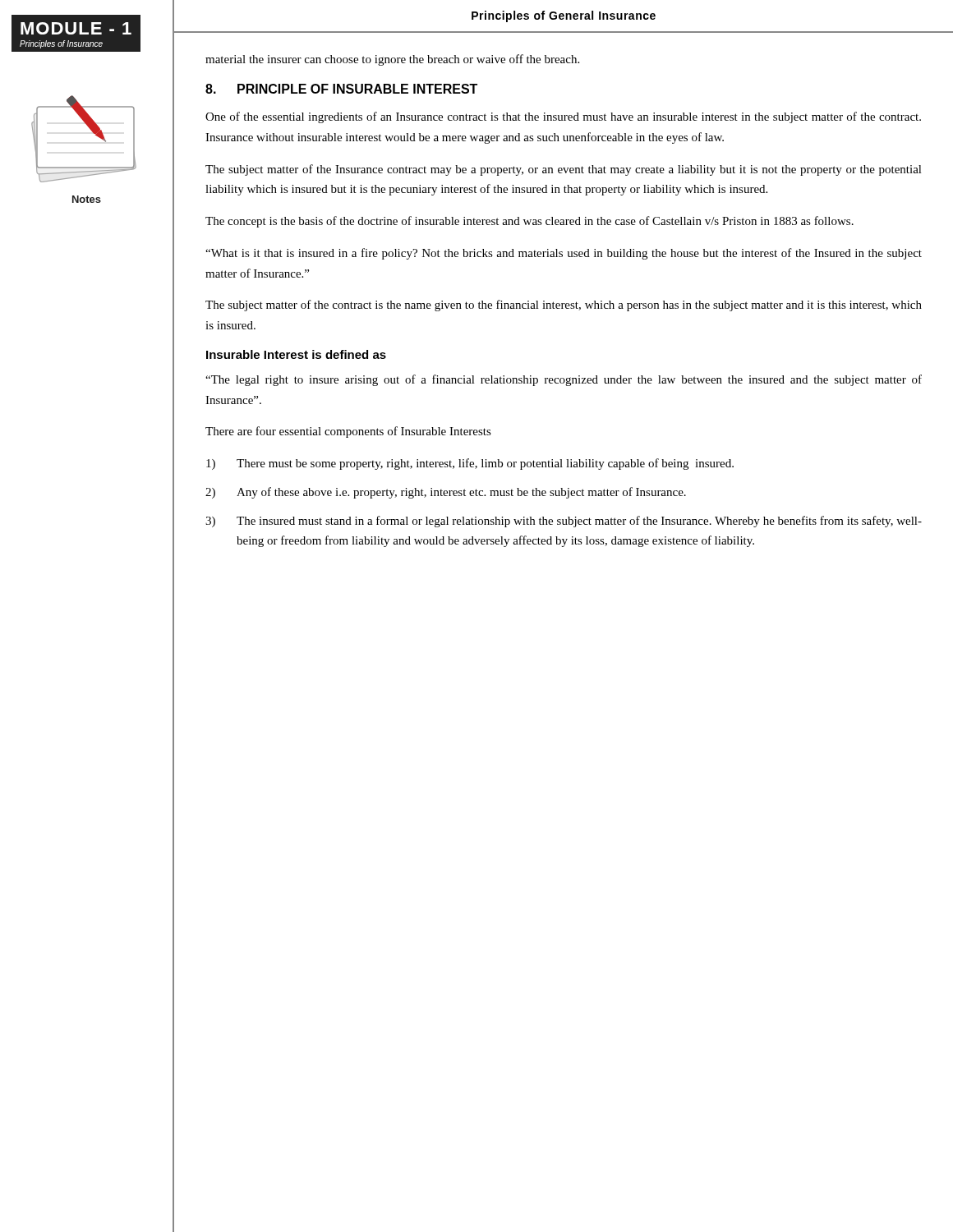
Task: Where is the passage that starts "The subject matter of the Insurance contract"?
Action: pyautogui.click(x=564, y=179)
